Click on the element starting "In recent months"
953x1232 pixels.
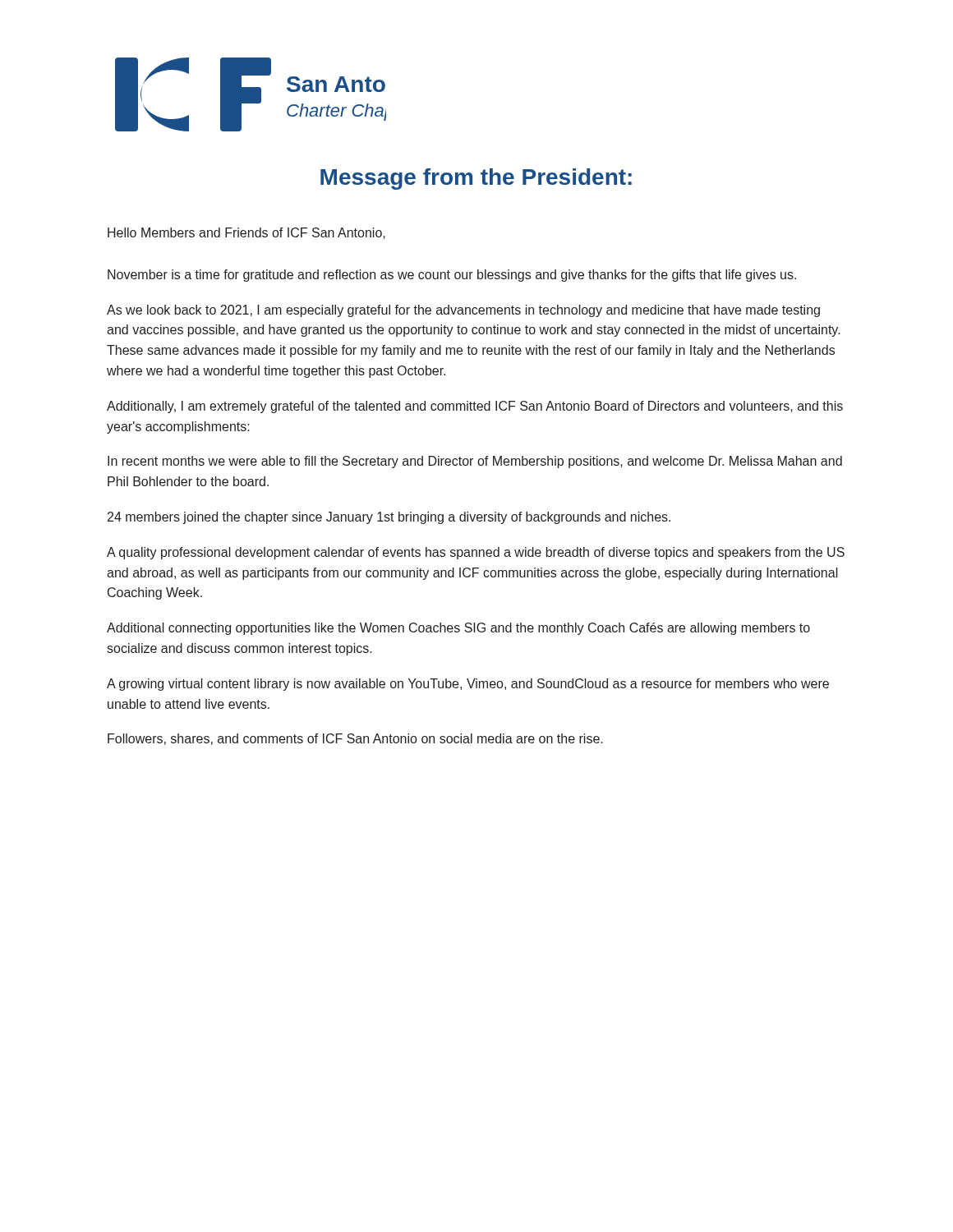[475, 472]
